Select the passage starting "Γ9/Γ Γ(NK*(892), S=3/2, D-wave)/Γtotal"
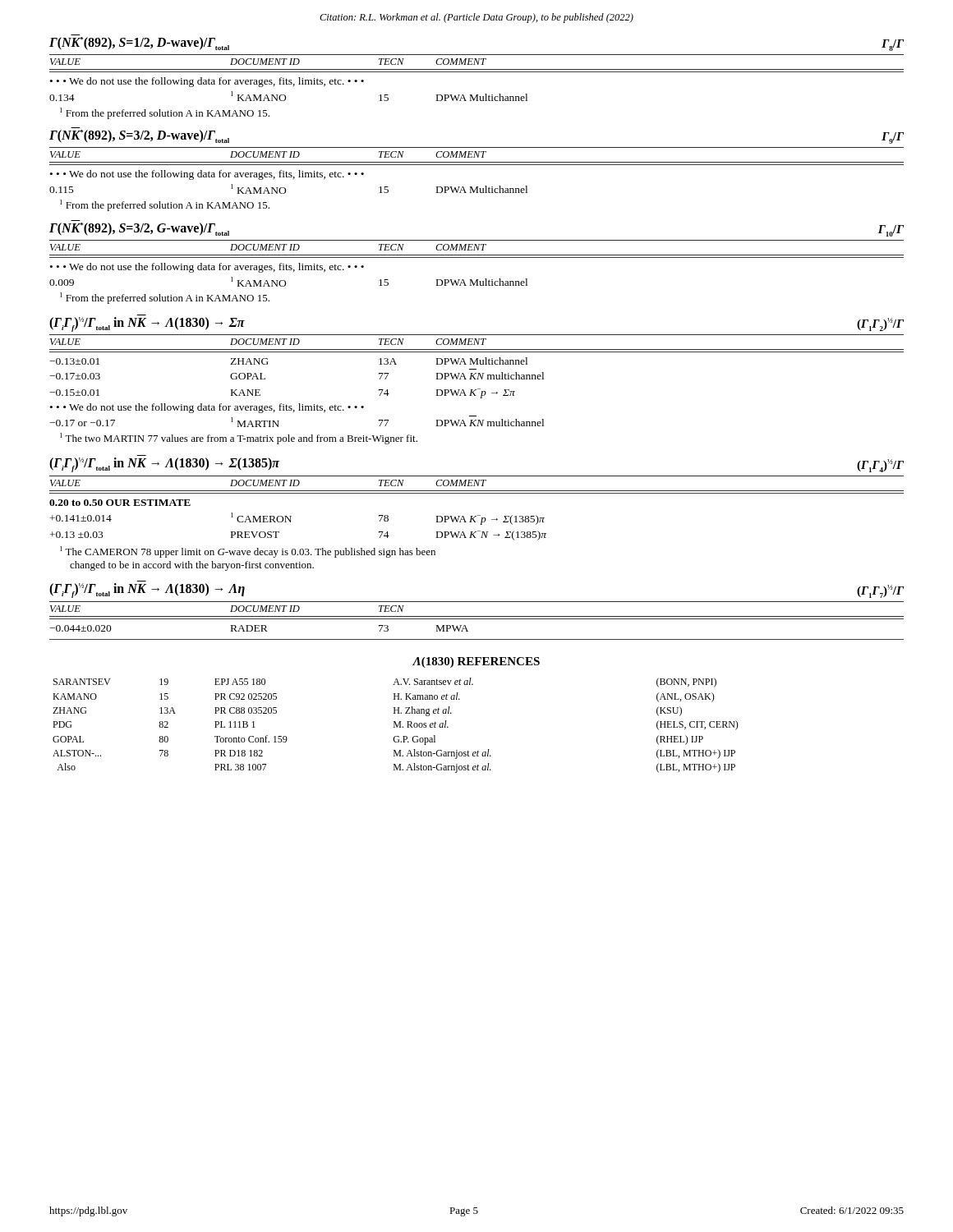 [x=476, y=137]
